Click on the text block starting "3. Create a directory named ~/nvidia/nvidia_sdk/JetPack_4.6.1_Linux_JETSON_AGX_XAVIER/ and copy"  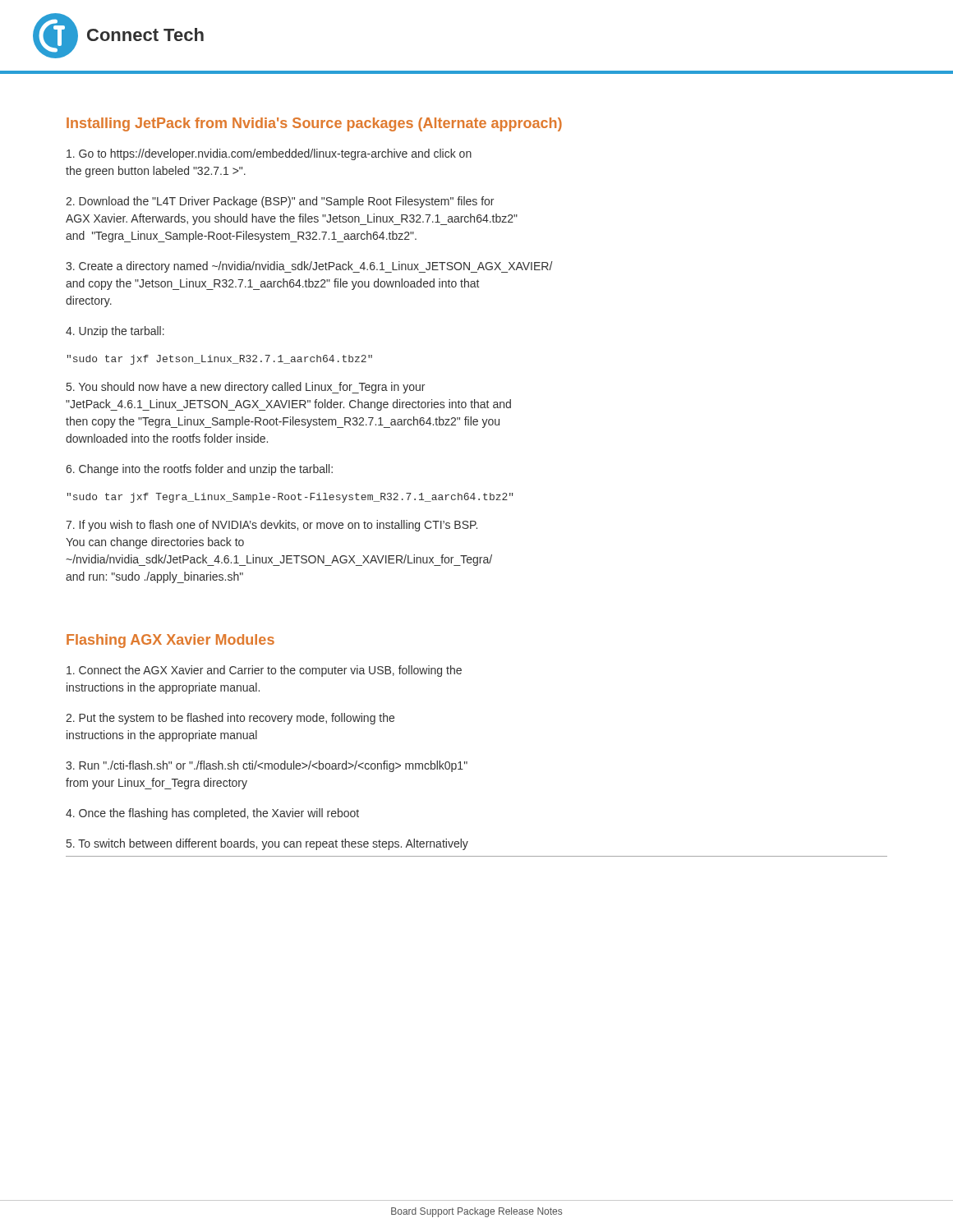coord(309,283)
